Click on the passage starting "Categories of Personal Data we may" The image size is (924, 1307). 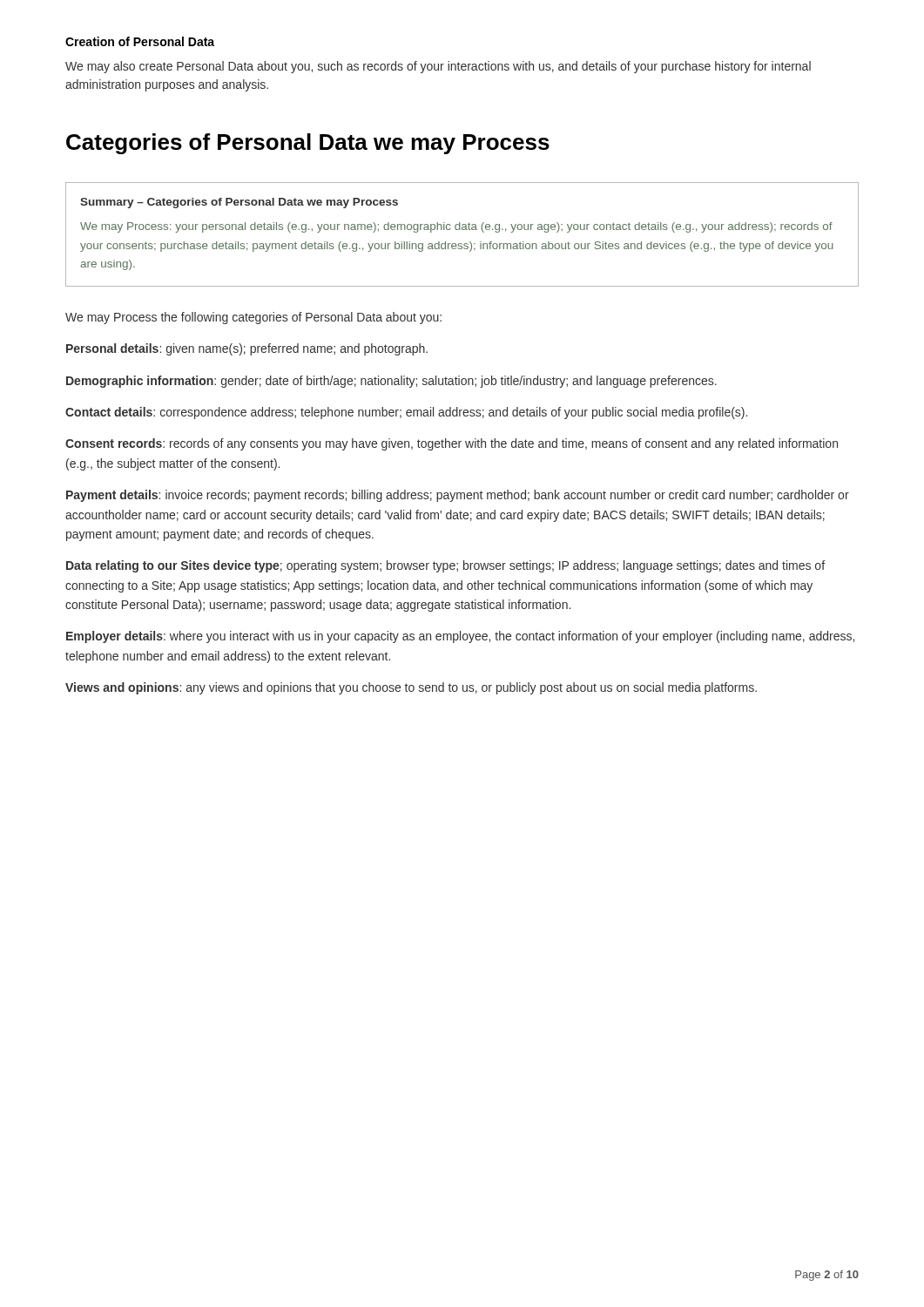click(x=308, y=142)
